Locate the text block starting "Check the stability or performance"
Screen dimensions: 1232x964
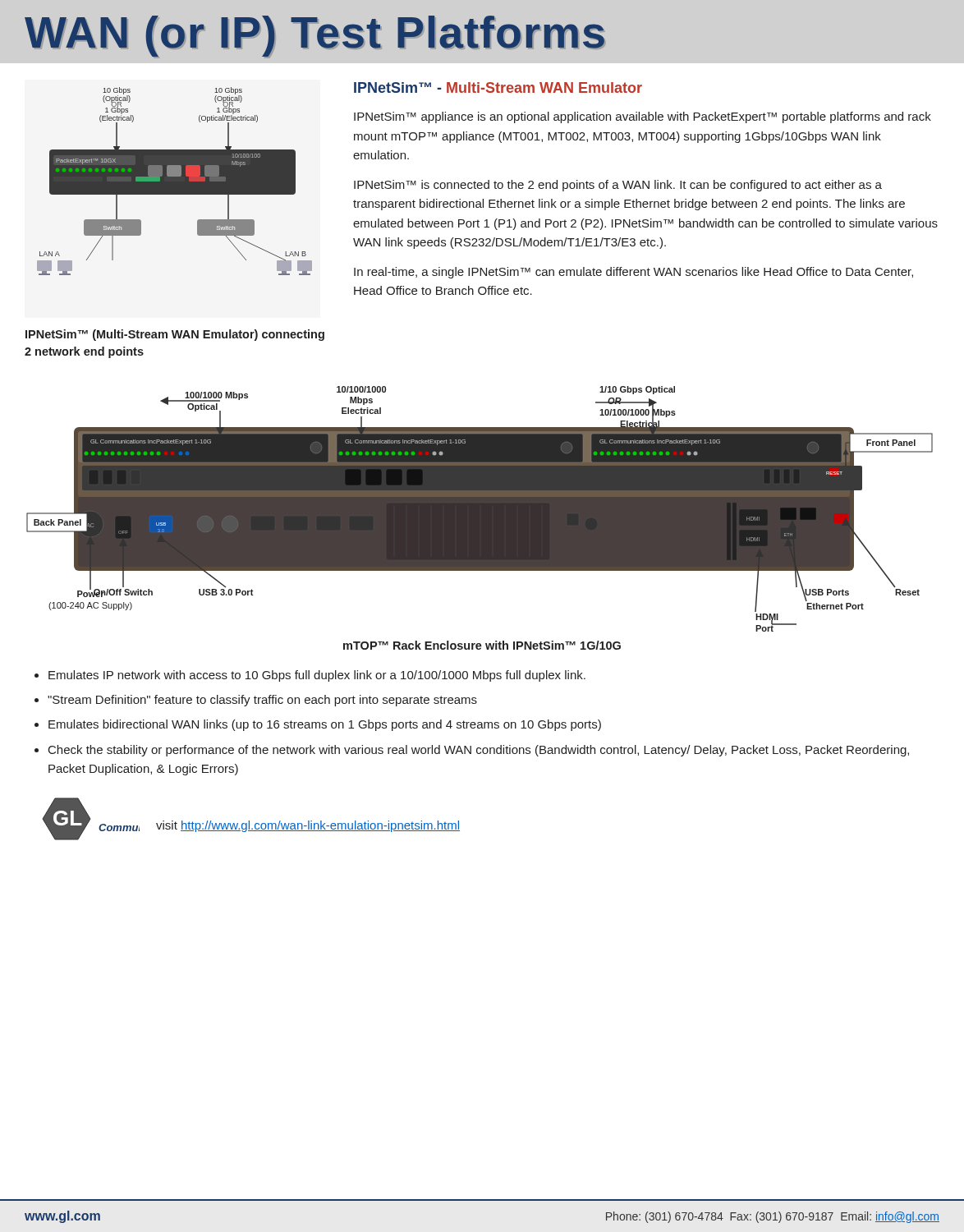pos(479,759)
